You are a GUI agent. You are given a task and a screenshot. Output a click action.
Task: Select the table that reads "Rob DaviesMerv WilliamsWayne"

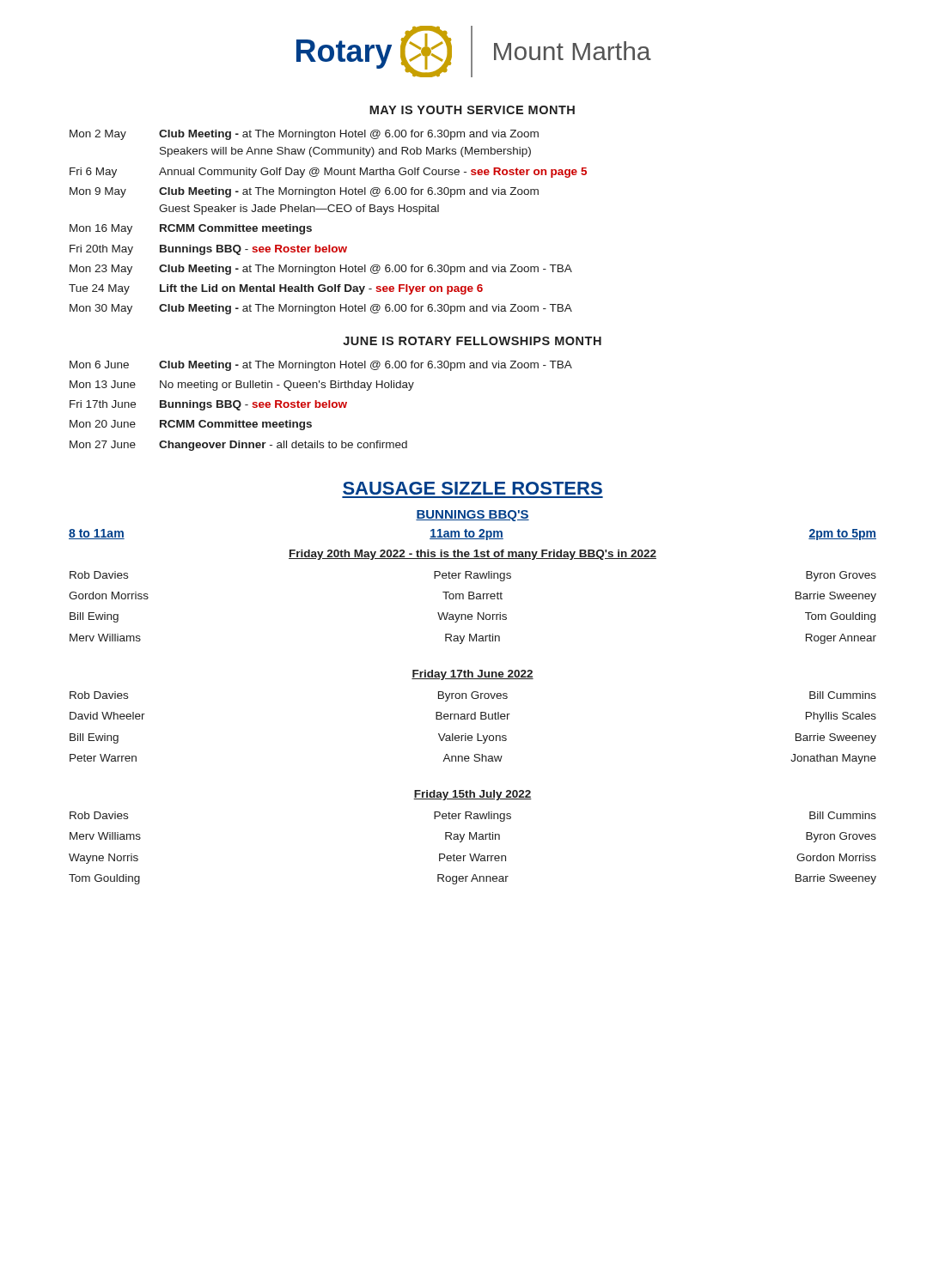click(x=472, y=847)
